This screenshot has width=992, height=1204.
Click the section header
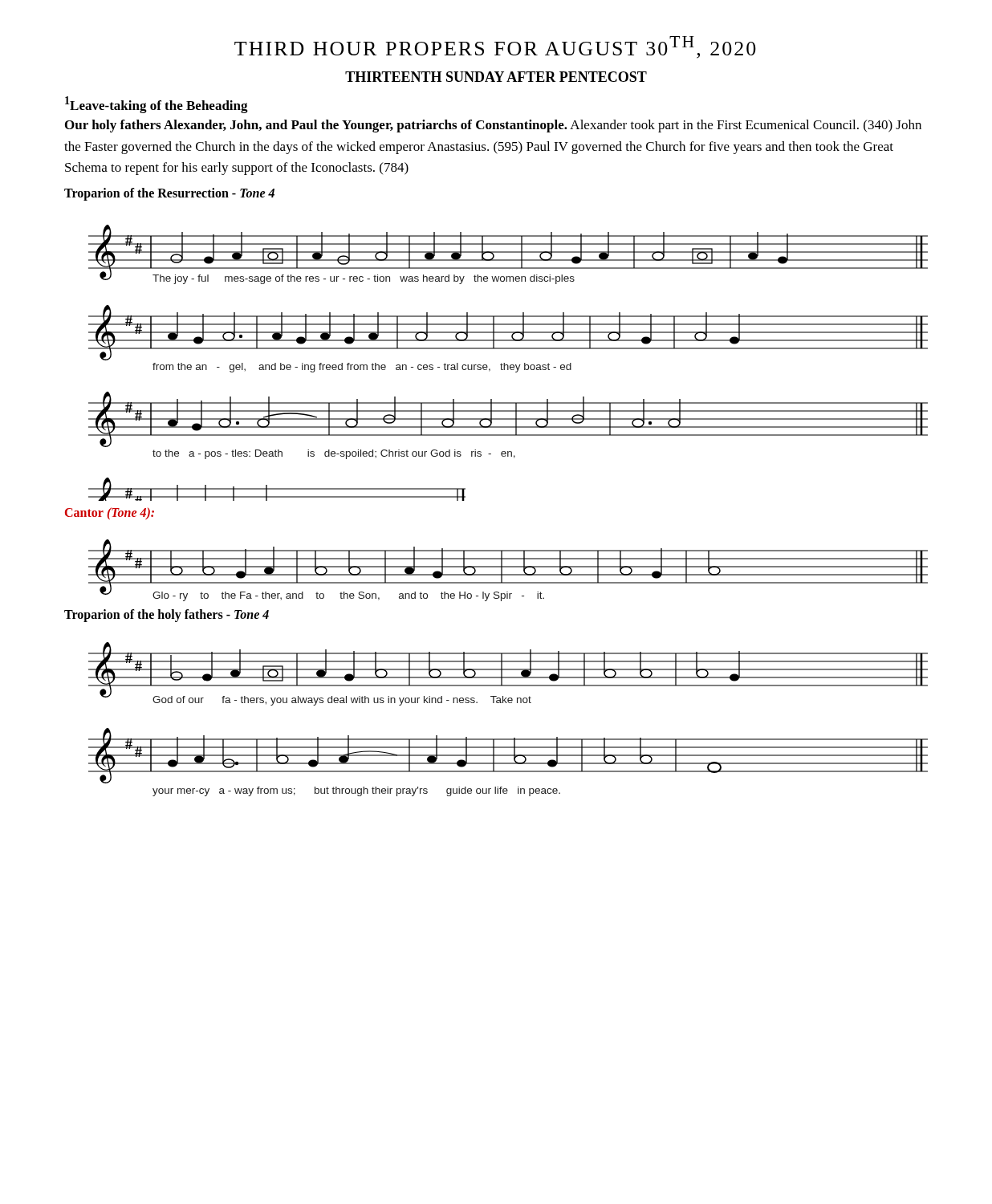[496, 77]
